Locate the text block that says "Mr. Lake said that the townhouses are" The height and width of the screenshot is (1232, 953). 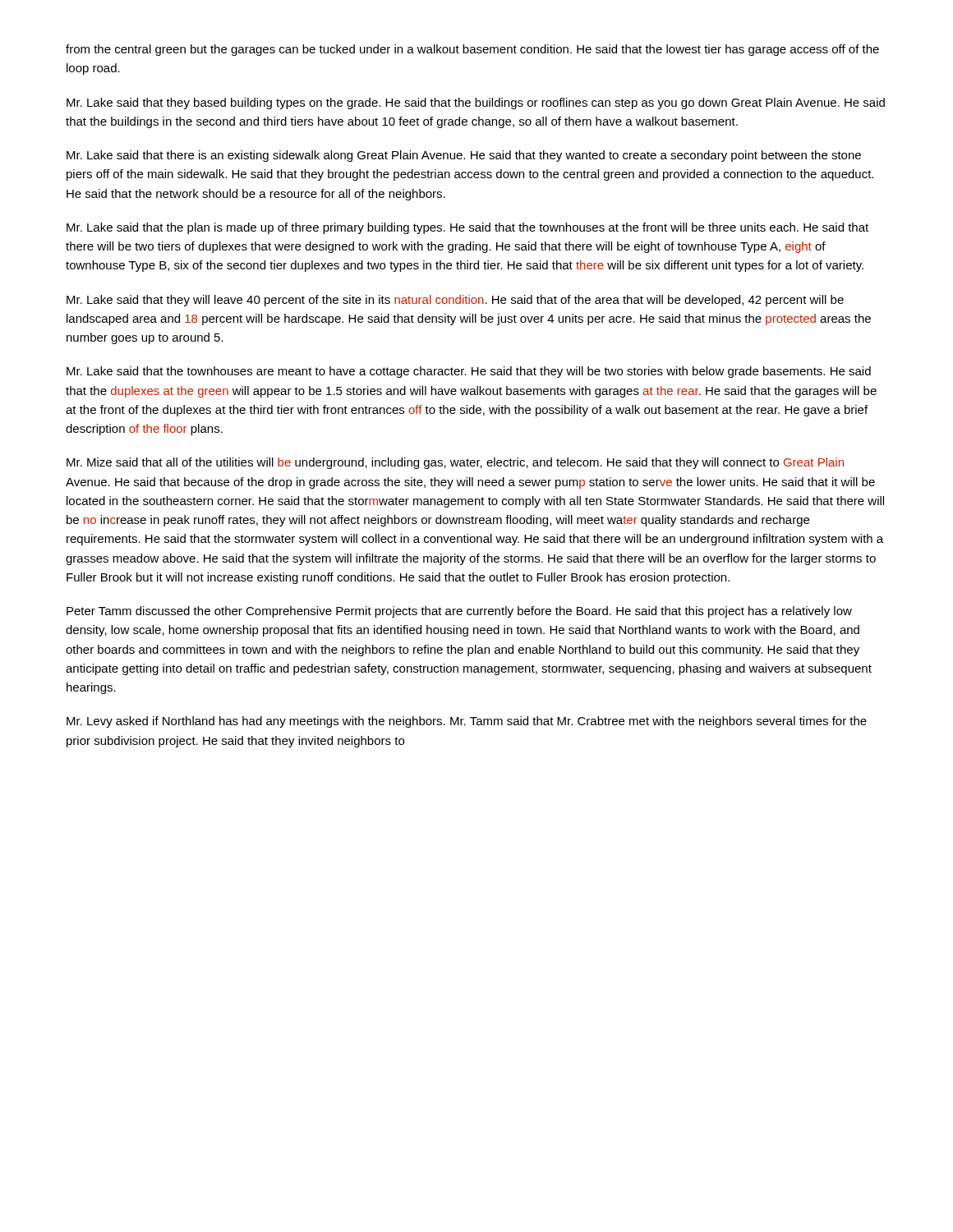pos(471,400)
